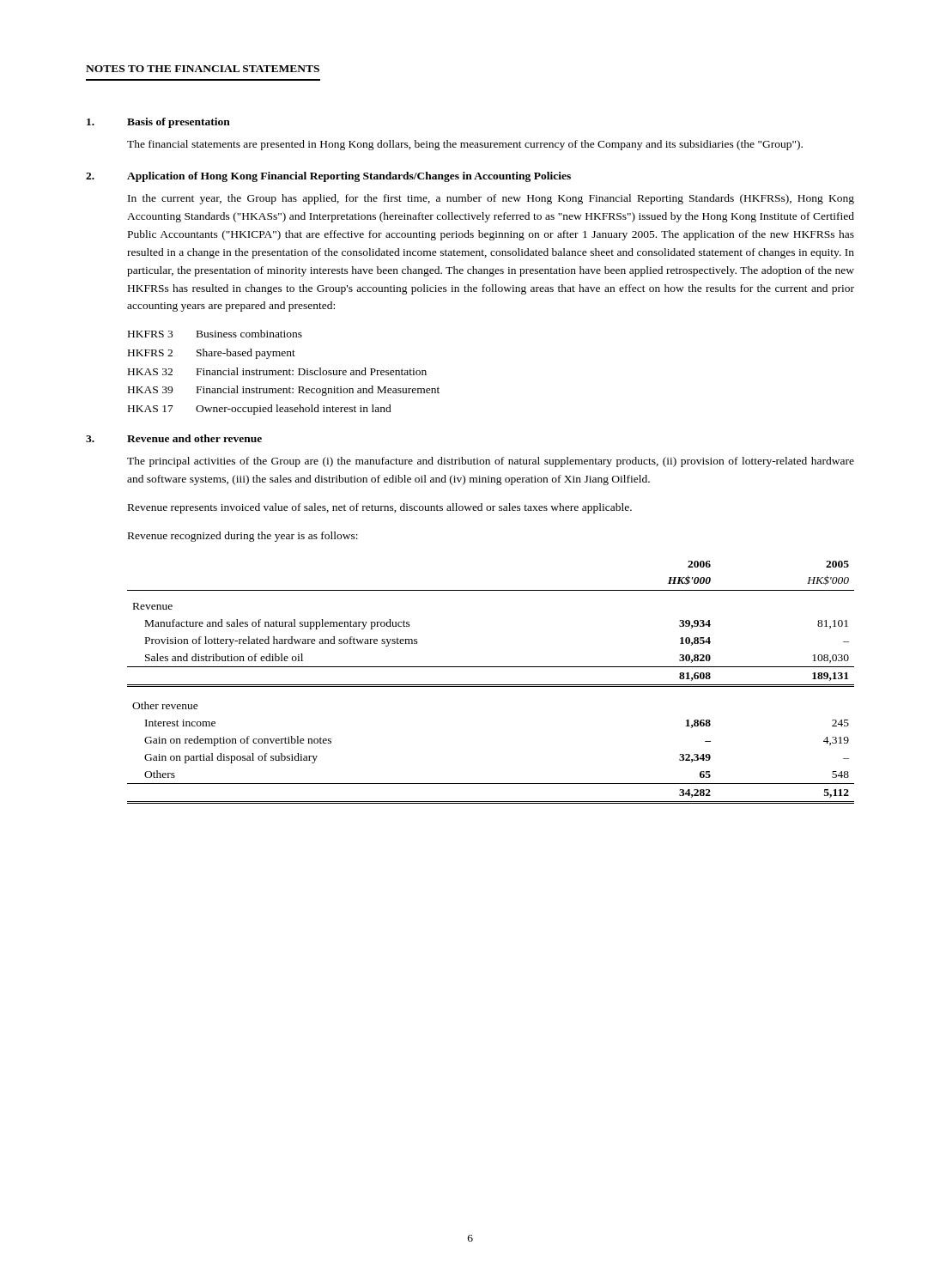
Task: Locate the list item with the text "HKAS 17 Owner-occupied"
Action: click(x=259, y=408)
